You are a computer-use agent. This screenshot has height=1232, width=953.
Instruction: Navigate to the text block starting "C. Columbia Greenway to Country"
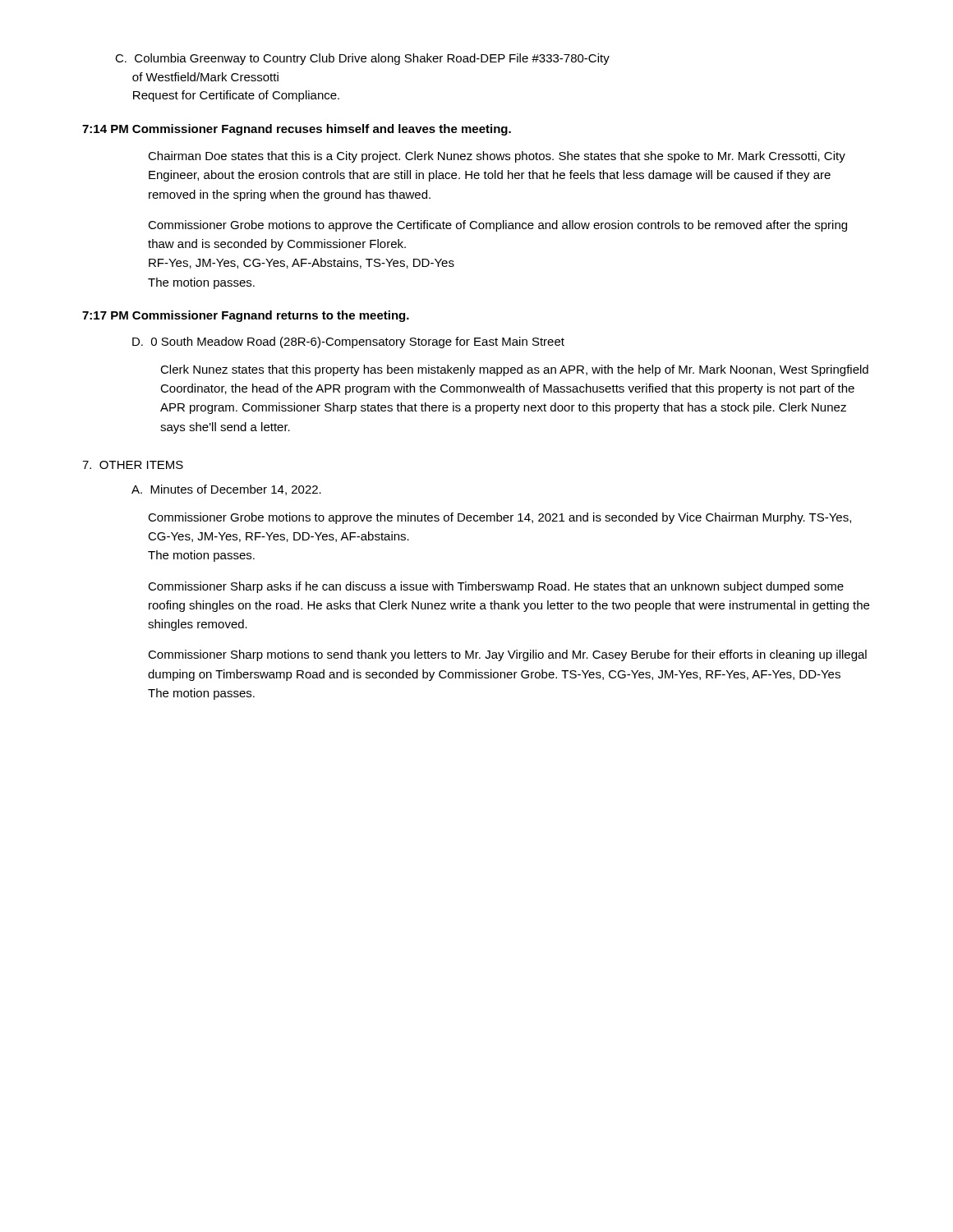click(362, 59)
